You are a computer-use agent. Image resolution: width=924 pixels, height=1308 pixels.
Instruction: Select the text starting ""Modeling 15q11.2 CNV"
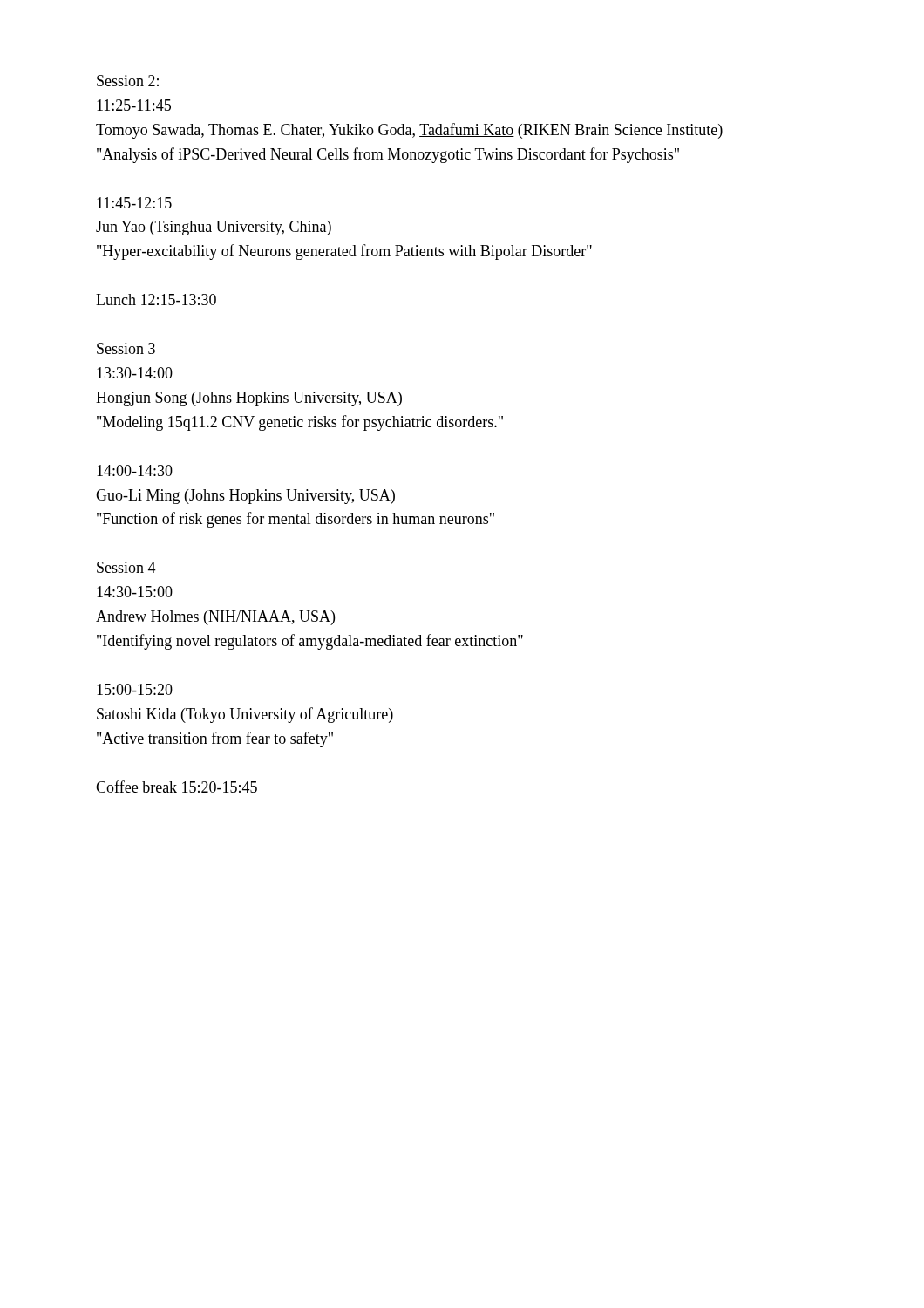pos(300,422)
